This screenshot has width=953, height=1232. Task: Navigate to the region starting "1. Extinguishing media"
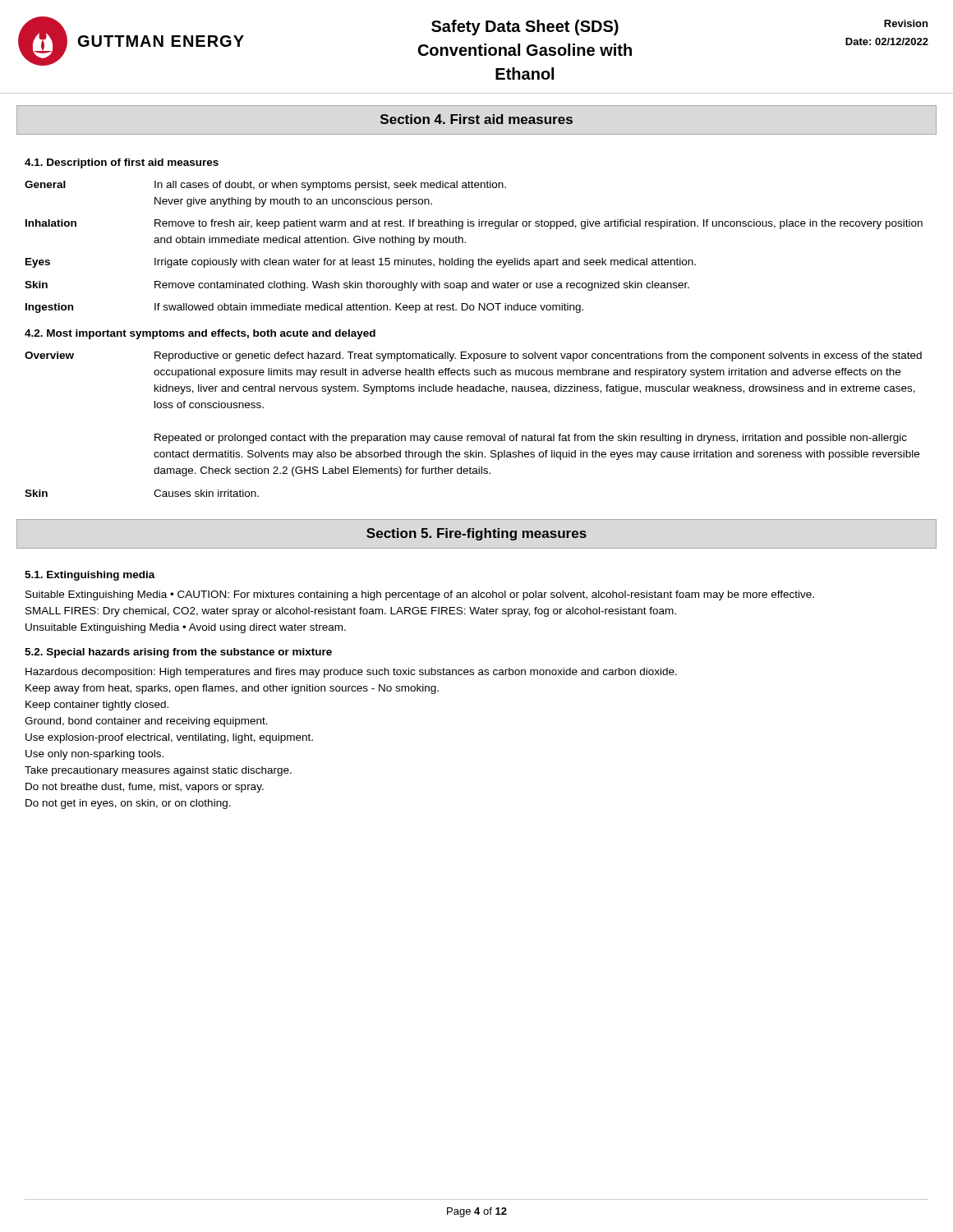(90, 575)
